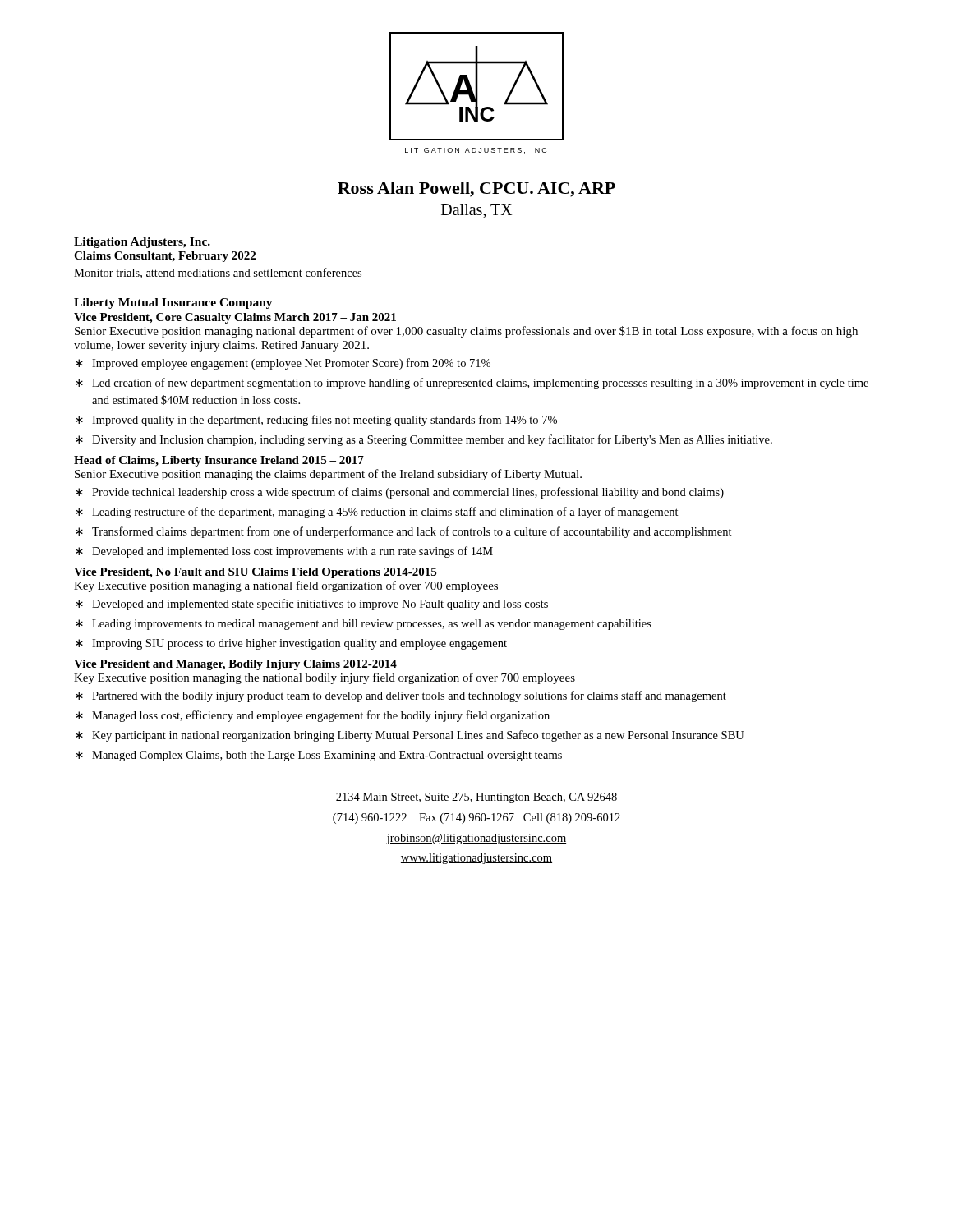The image size is (953, 1232).
Task: Select the passage starting "Vice President and"
Action: [x=476, y=664]
